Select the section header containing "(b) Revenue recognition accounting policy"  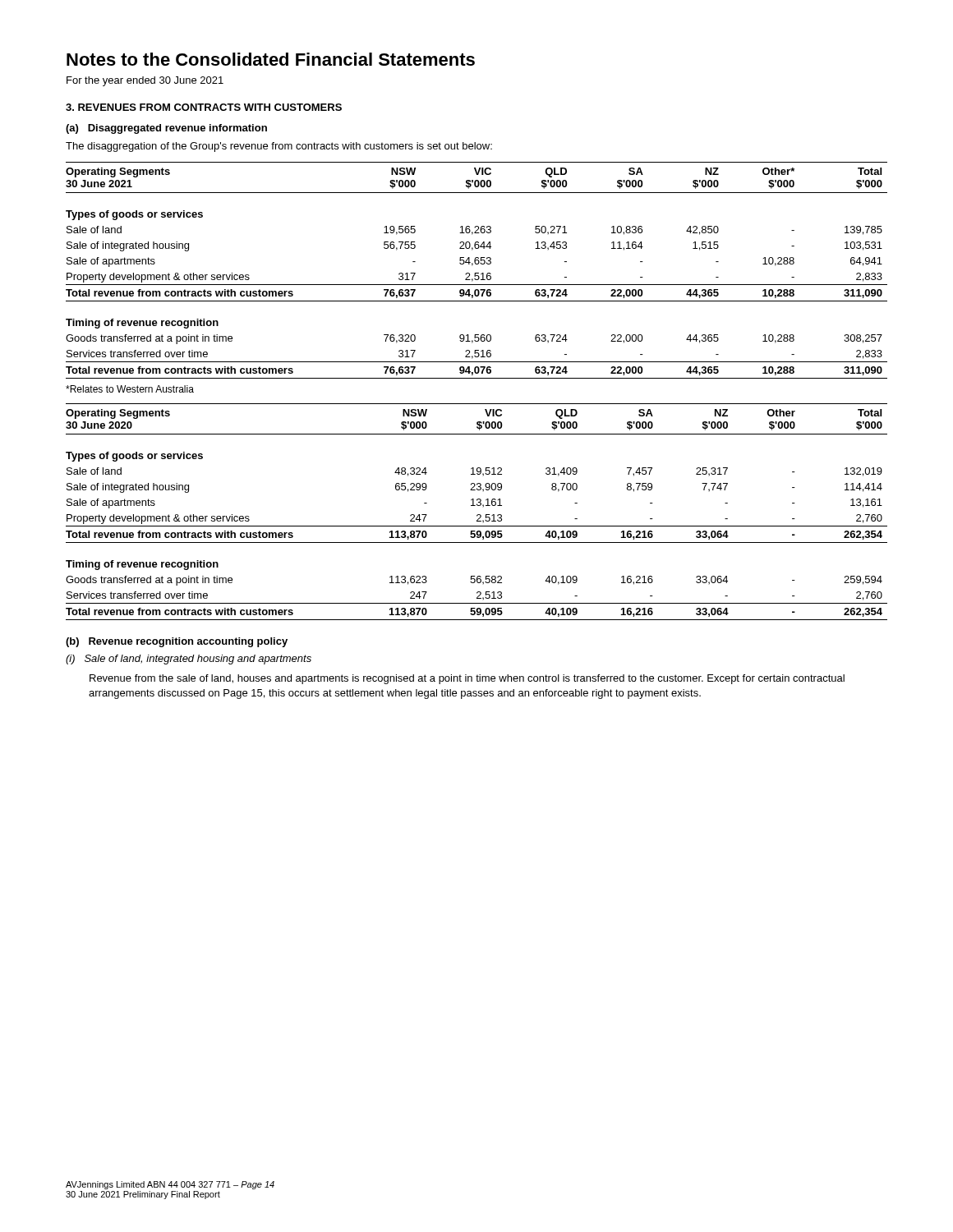(177, 641)
